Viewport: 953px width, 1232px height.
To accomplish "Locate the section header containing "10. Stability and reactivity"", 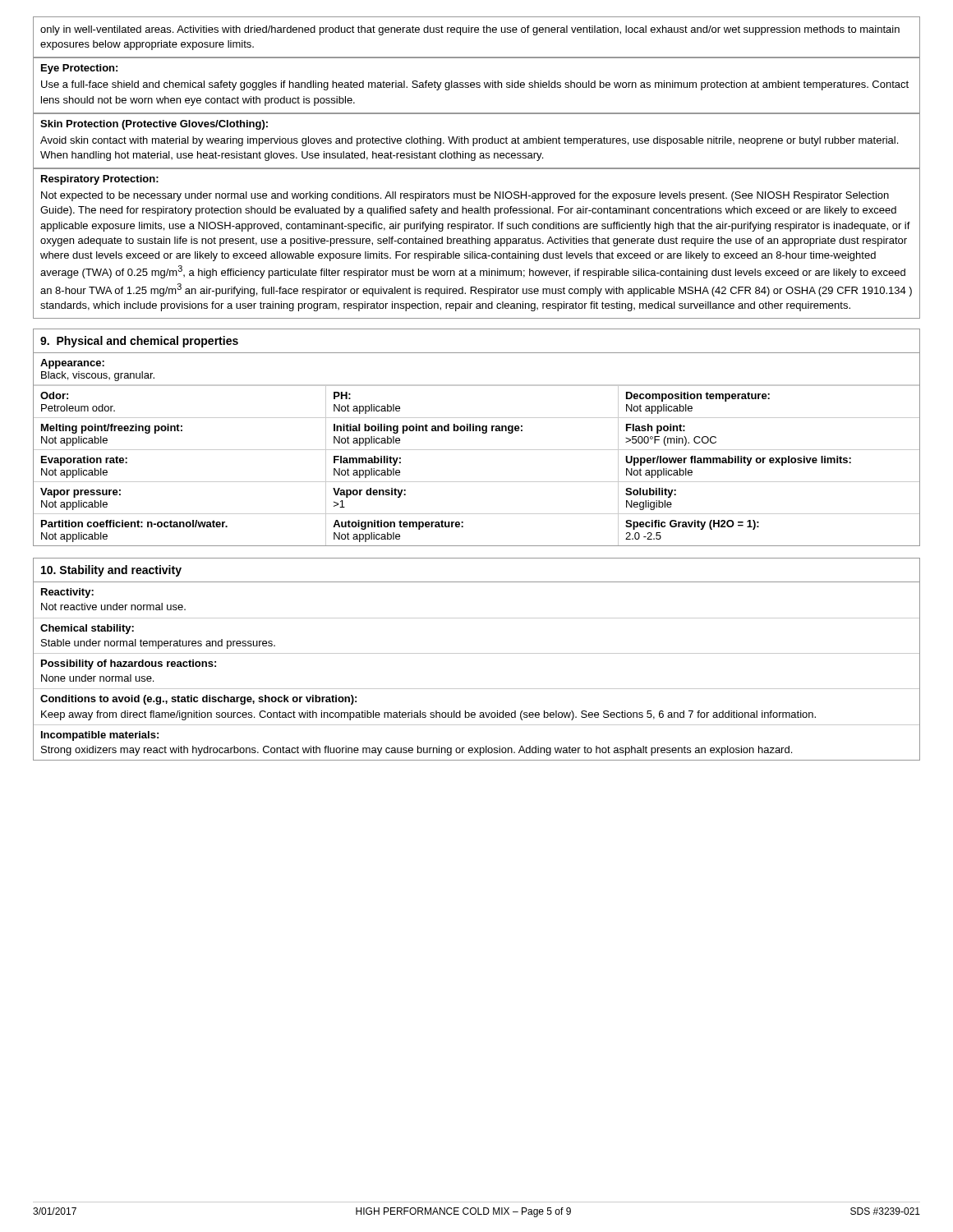I will (111, 570).
